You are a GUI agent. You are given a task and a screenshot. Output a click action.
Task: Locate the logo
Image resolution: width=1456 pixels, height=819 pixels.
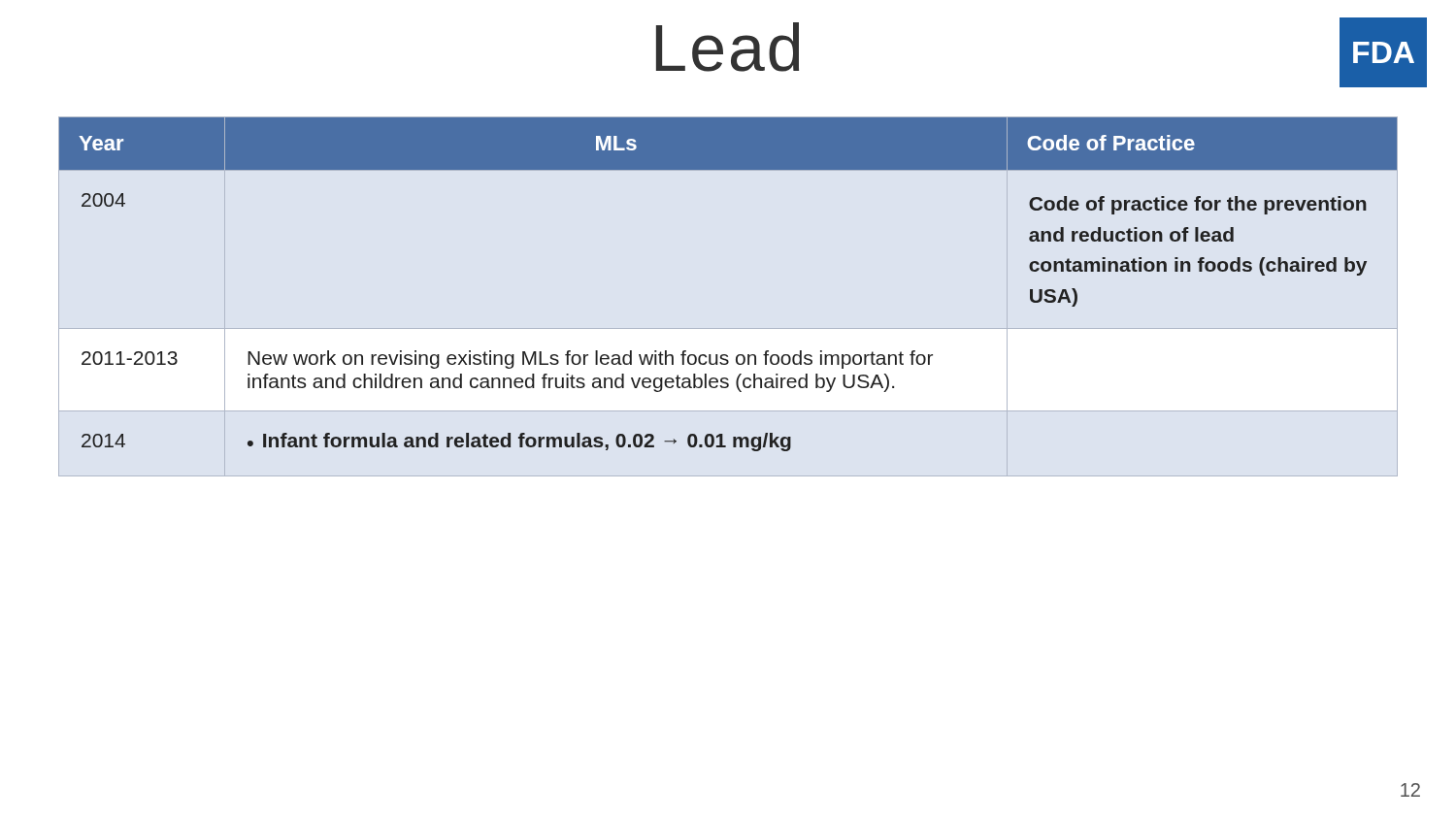[1383, 52]
